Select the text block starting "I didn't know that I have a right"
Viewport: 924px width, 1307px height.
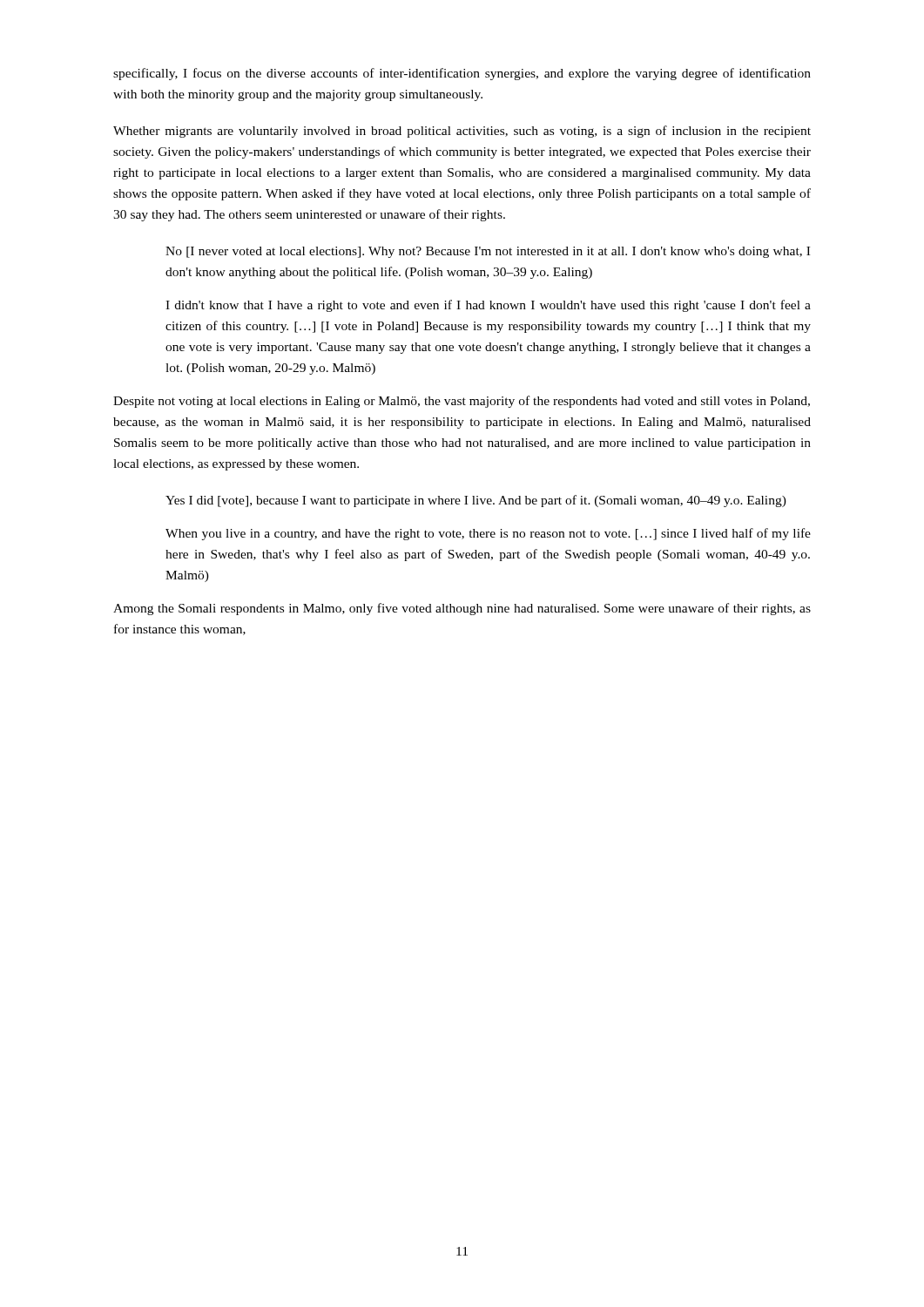(488, 336)
